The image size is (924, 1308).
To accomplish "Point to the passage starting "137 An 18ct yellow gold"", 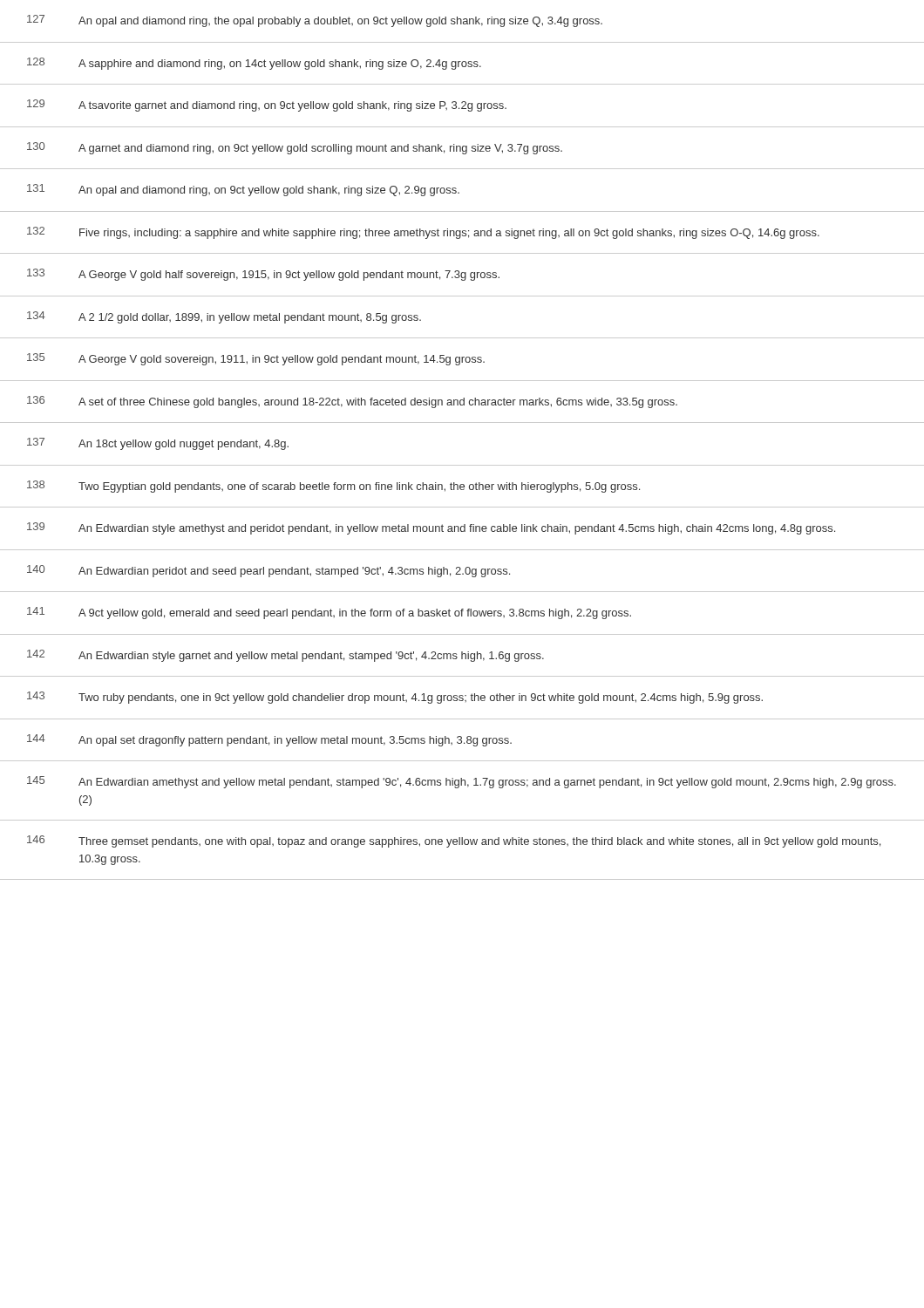I will tap(158, 444).
